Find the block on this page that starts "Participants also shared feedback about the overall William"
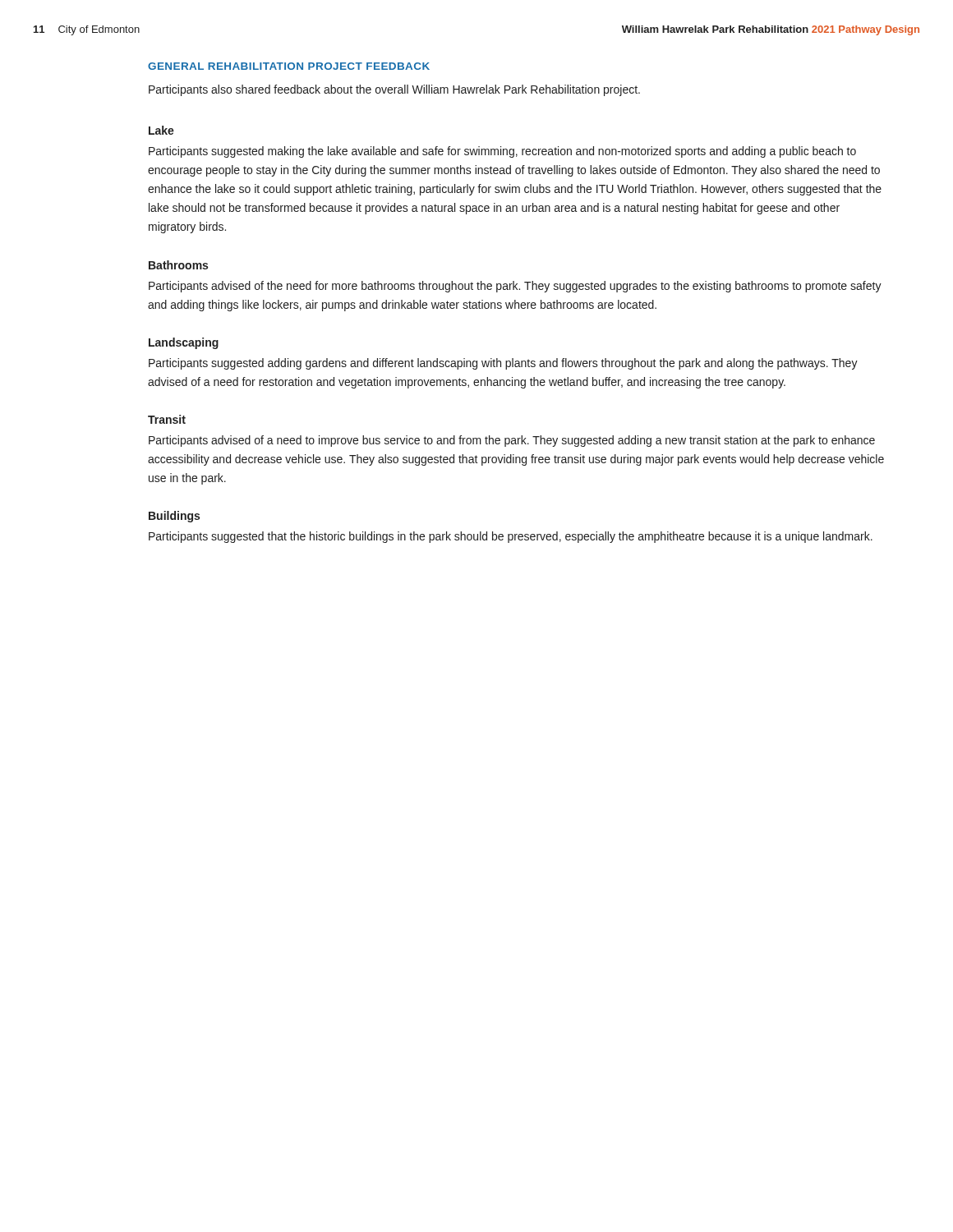Screen dimensions: 1232x953 tap(394, 90)
